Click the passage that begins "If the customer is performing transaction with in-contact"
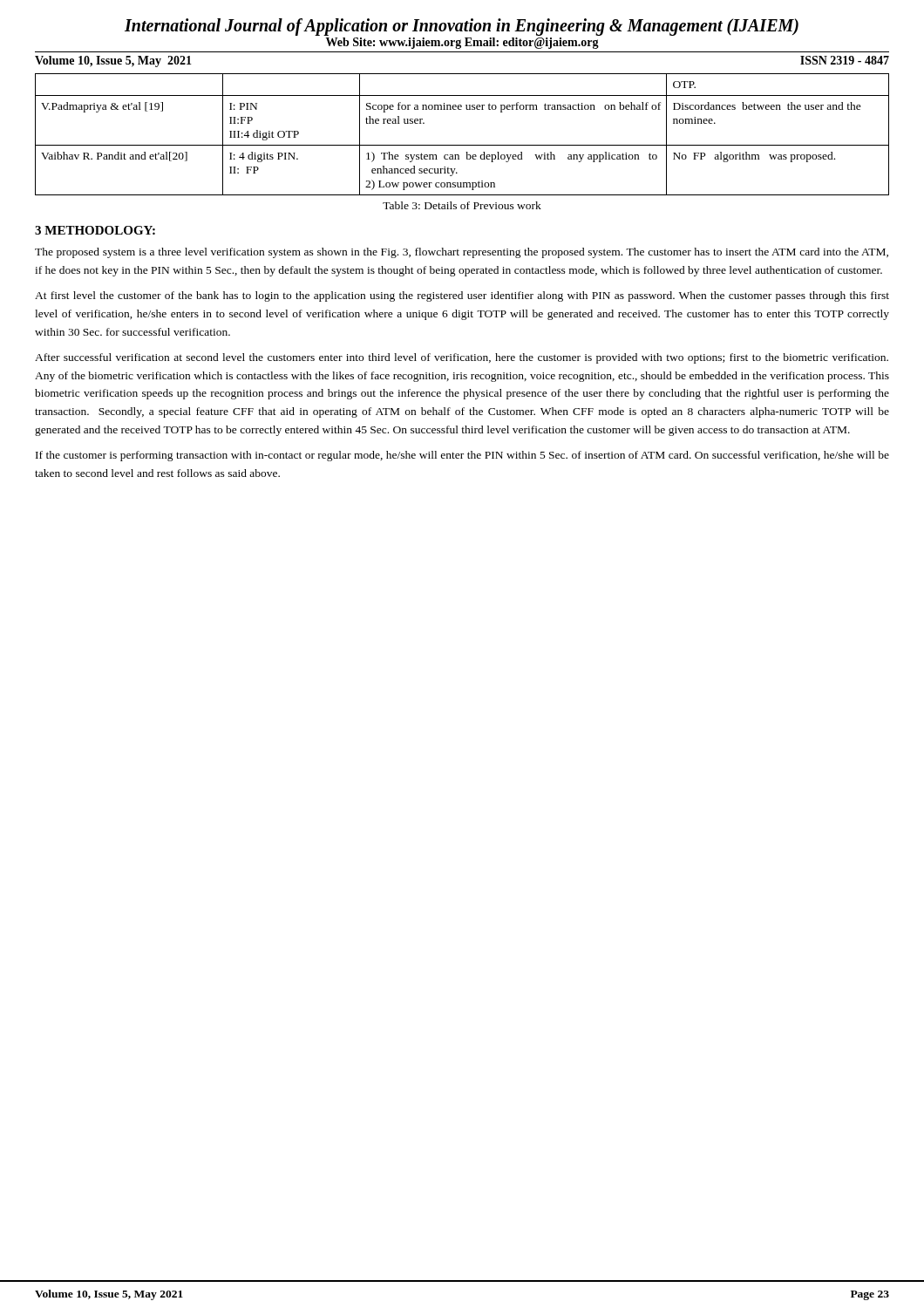 coord(462,464)
